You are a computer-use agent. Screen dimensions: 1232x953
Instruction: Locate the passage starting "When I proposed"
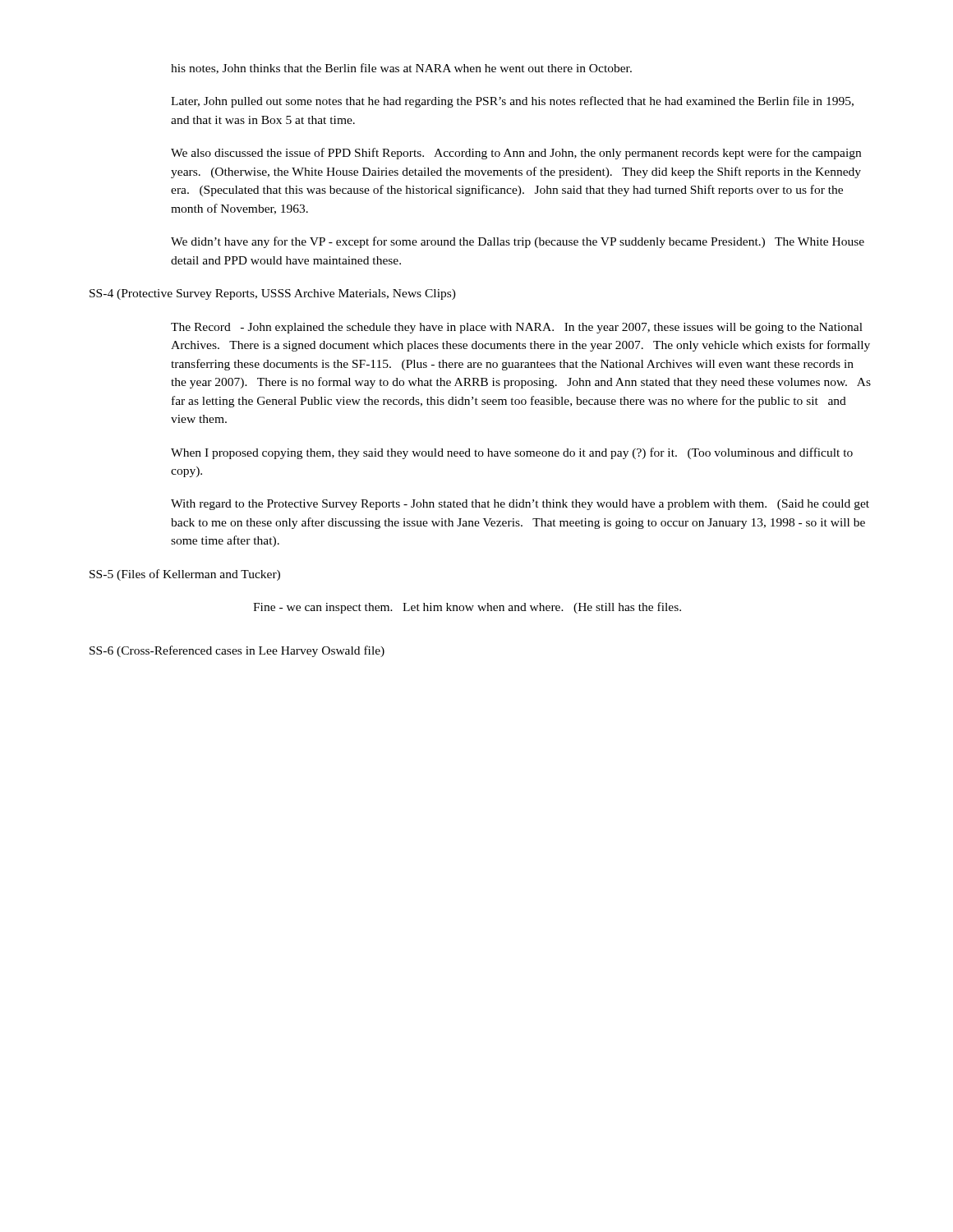(x=512, y=461)
